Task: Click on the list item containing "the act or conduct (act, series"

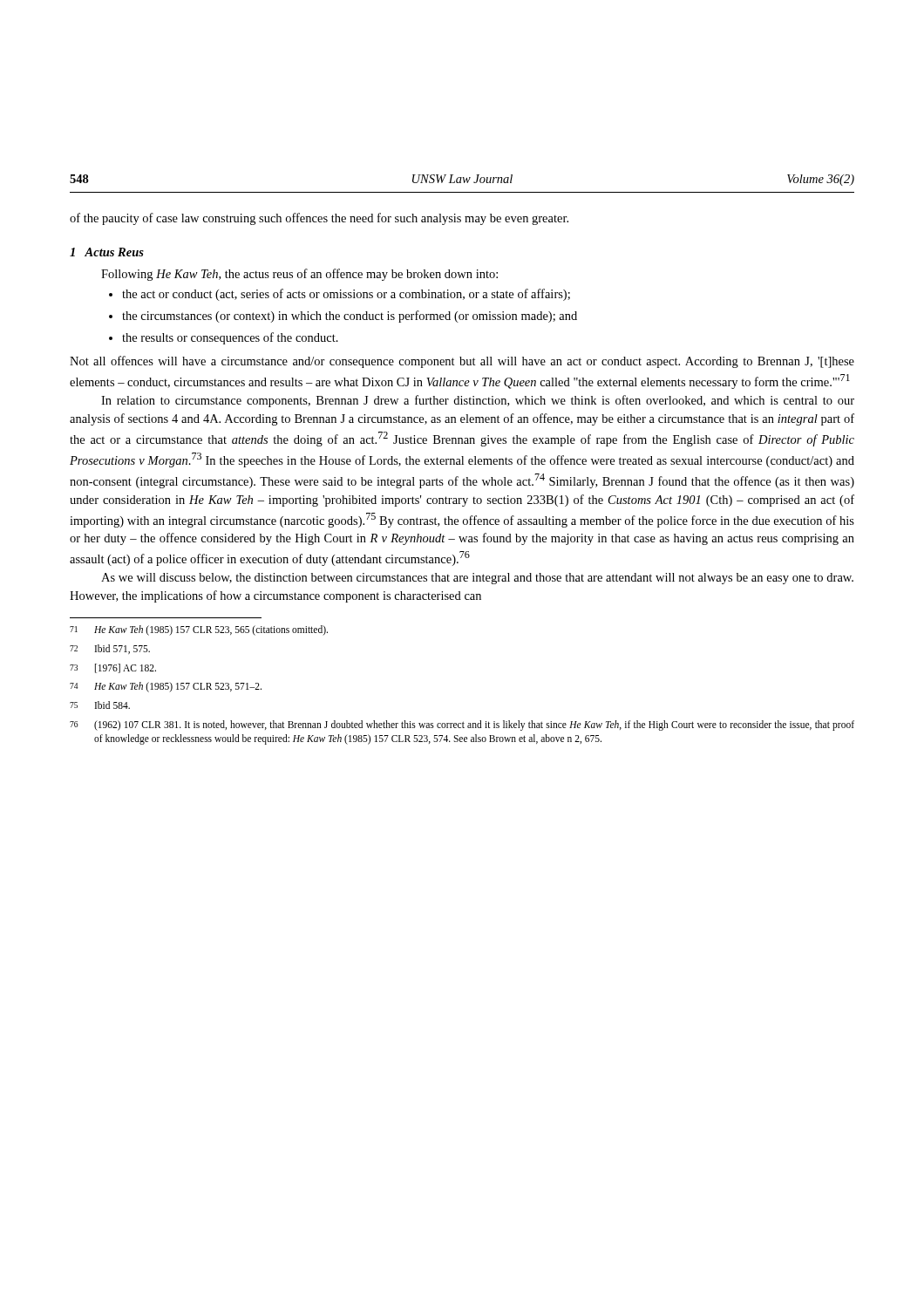Action: (462, 294)
